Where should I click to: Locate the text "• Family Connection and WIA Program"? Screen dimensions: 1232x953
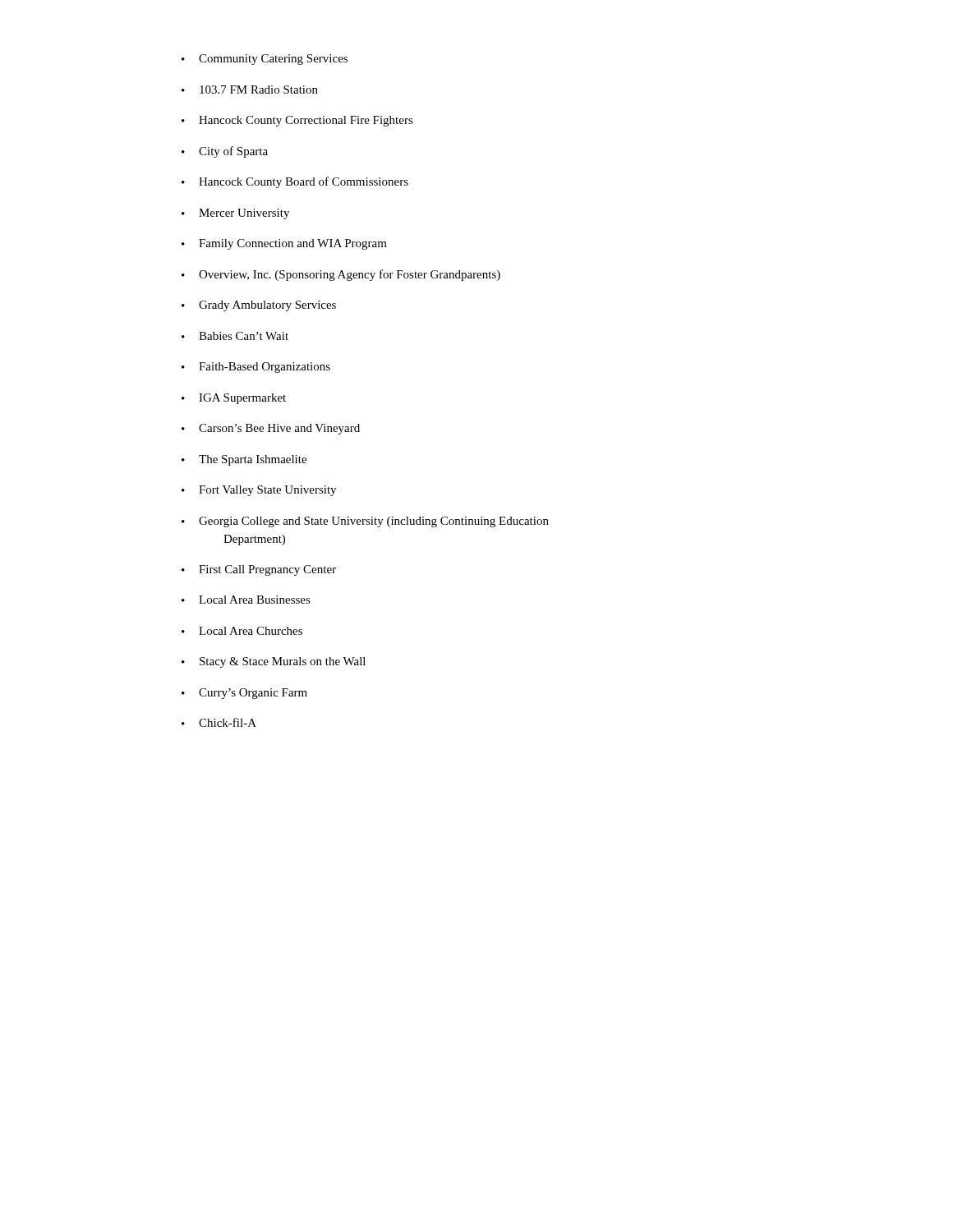pyautogui.click(x=284, y=244)
